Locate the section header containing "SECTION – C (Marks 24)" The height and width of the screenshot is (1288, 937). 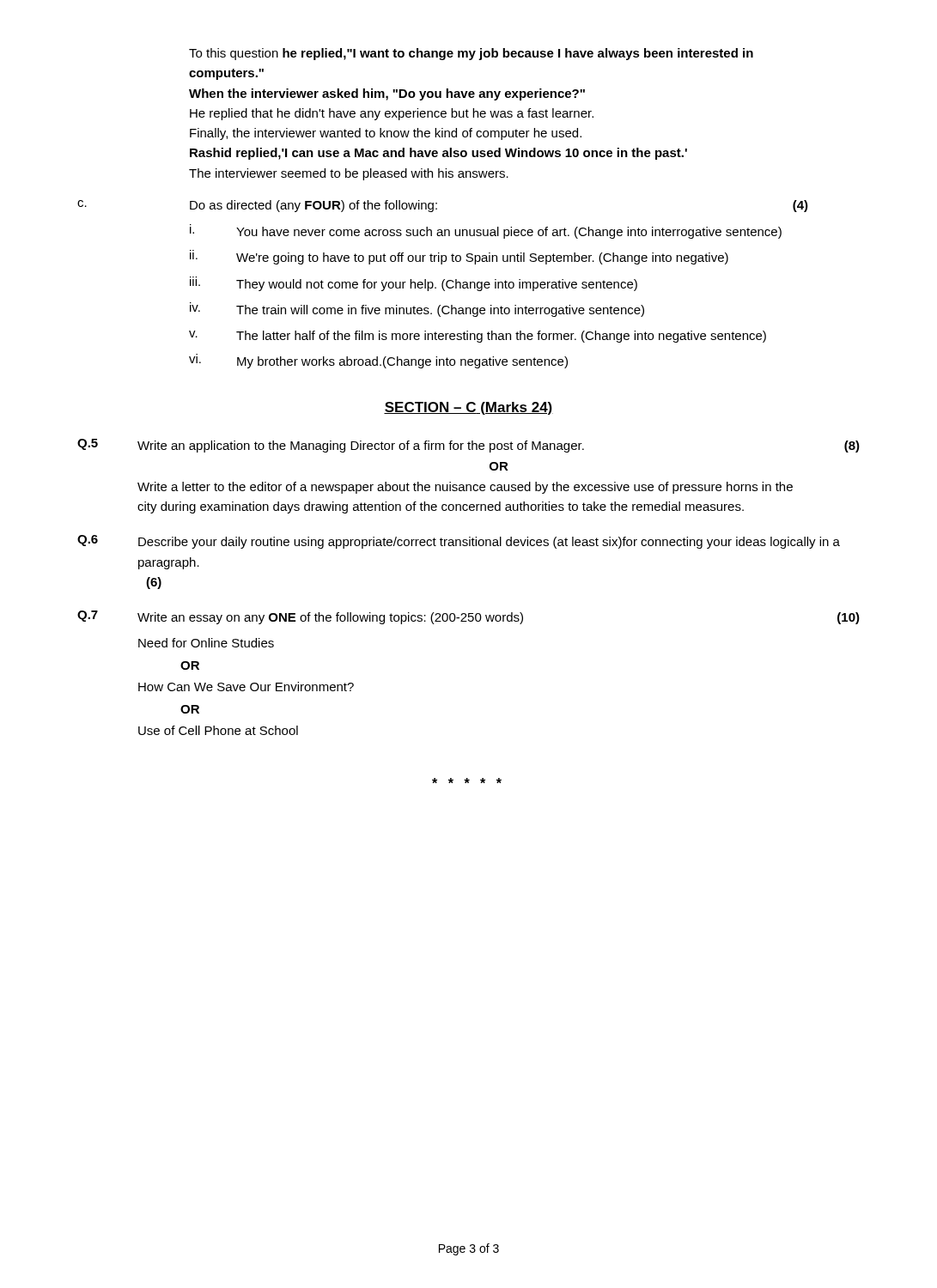point(468,407)
